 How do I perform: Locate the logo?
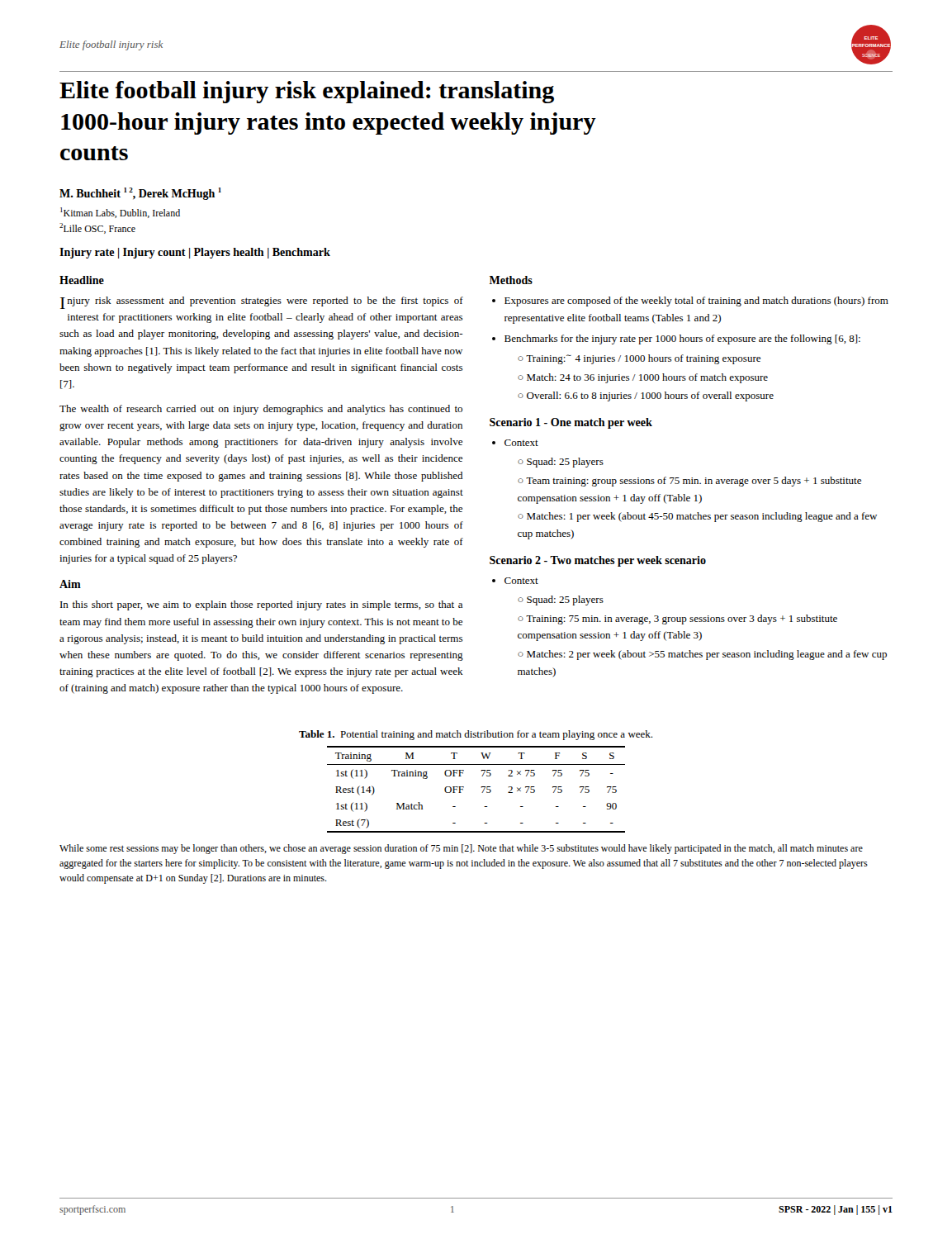pos(871,45)
